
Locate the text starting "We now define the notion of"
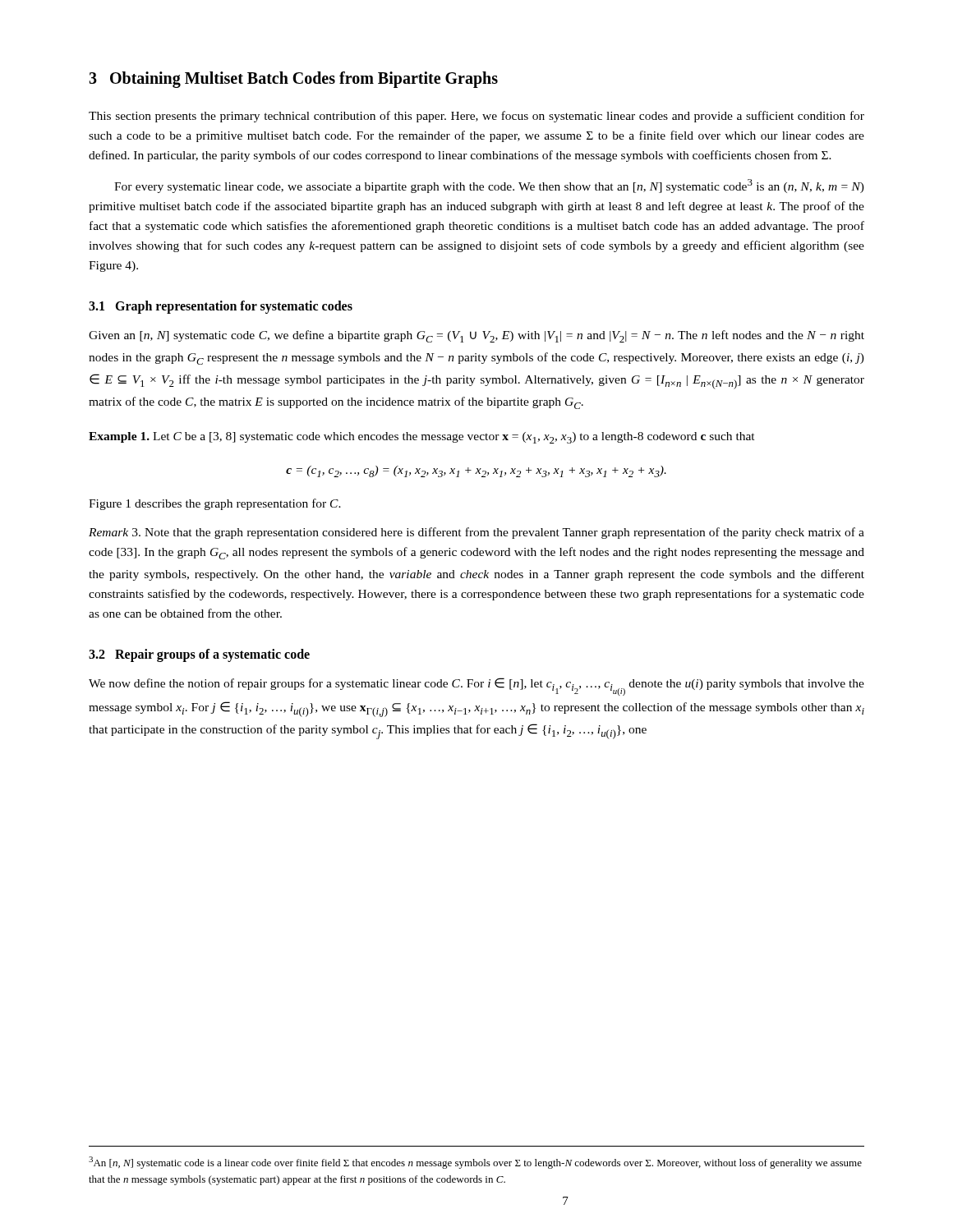[476, 708]
